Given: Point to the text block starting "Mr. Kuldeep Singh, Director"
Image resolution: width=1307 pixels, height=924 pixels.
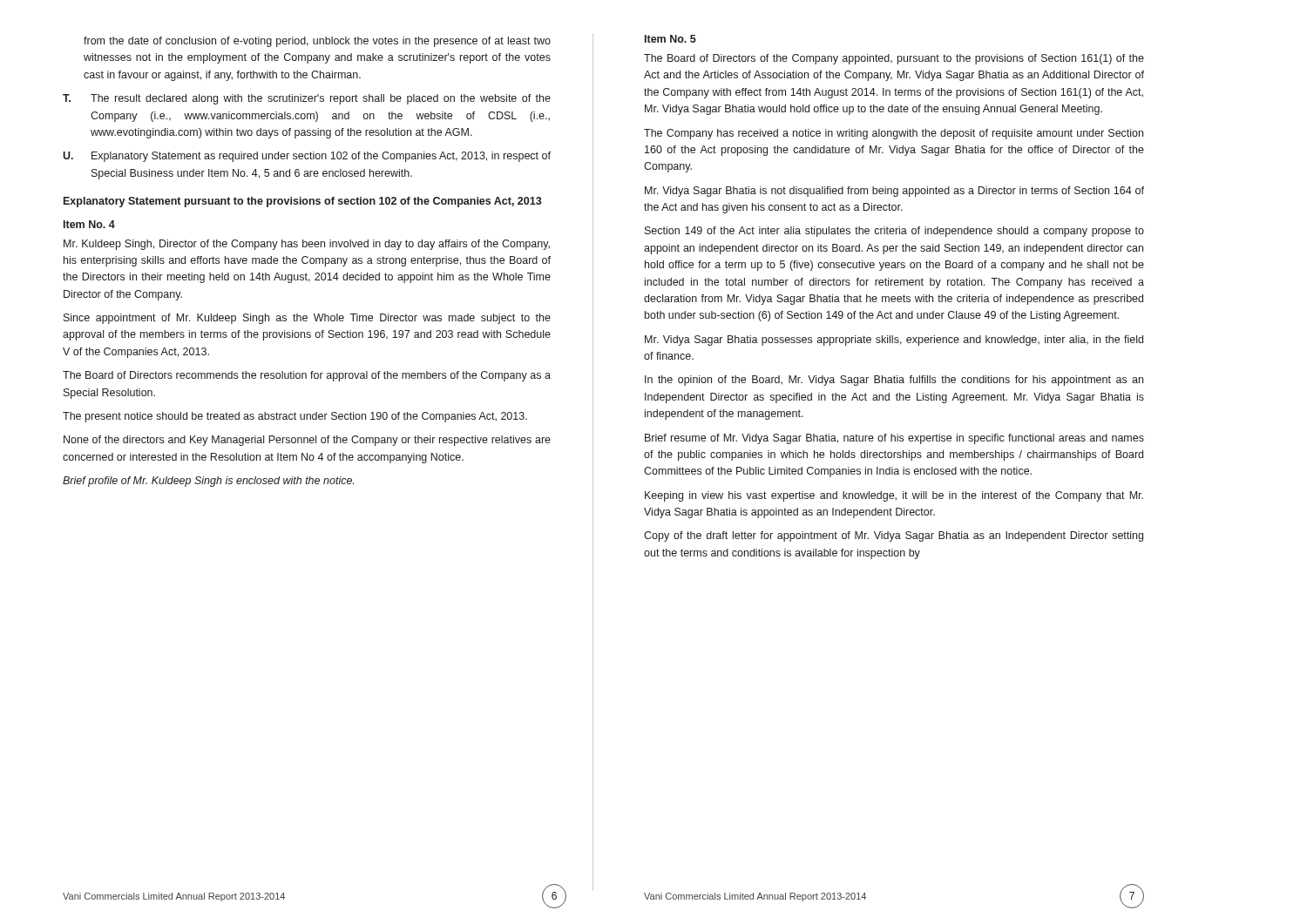Looking at the screenshot, I should point(307,269).
